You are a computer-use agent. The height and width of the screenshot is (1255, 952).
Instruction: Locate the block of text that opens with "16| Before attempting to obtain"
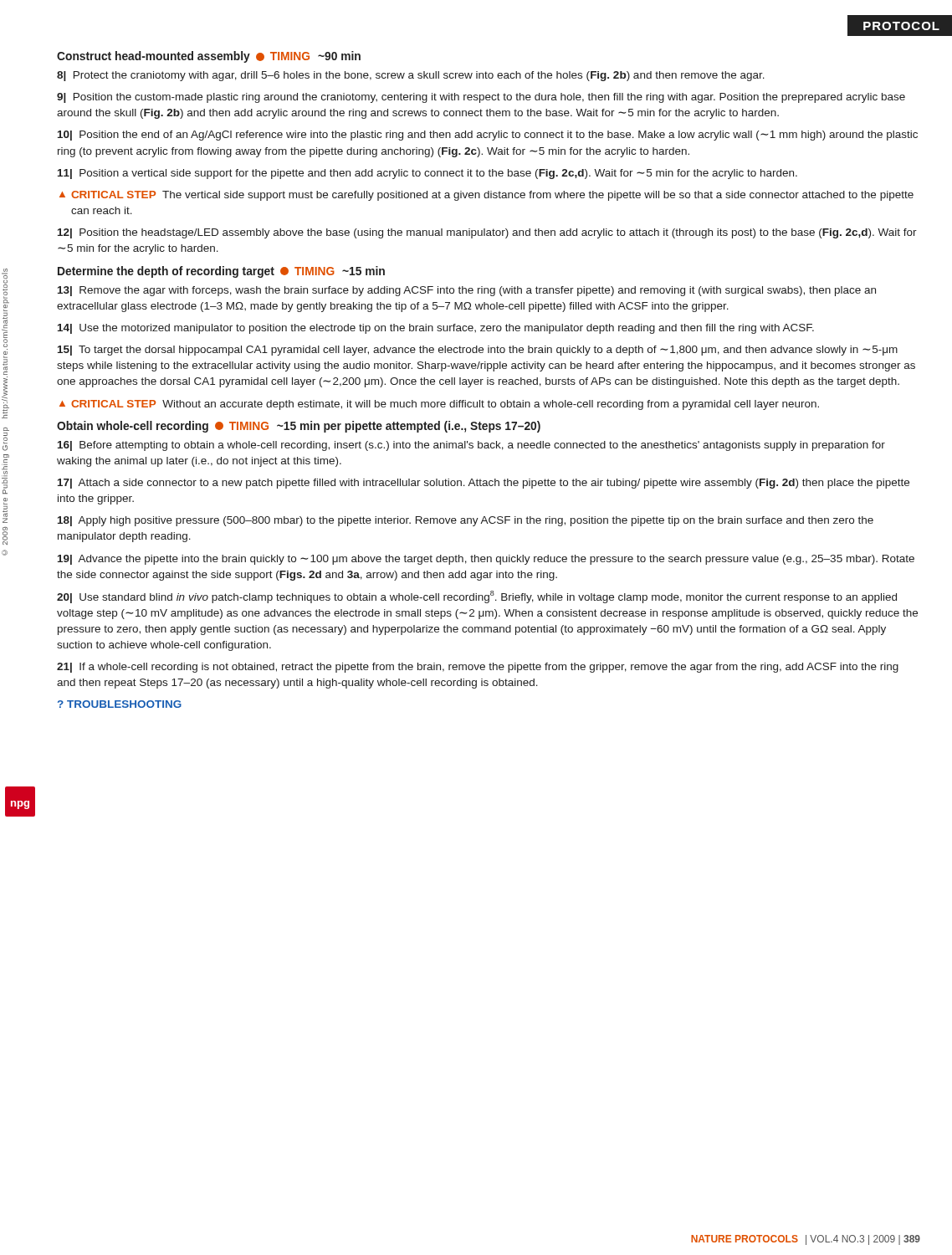point(471,452)
